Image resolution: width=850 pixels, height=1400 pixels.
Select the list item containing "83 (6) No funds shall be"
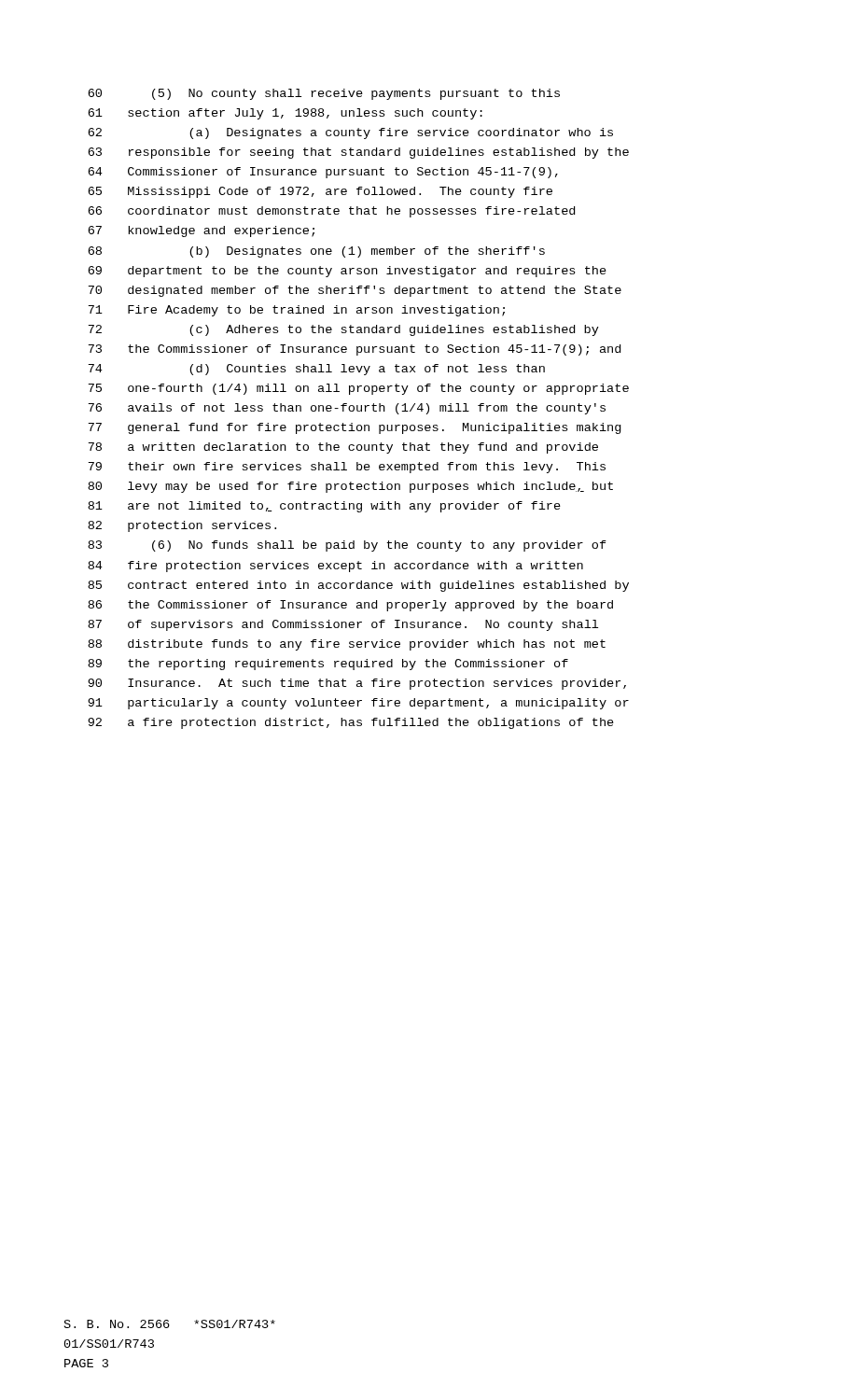tap(425, 634)
